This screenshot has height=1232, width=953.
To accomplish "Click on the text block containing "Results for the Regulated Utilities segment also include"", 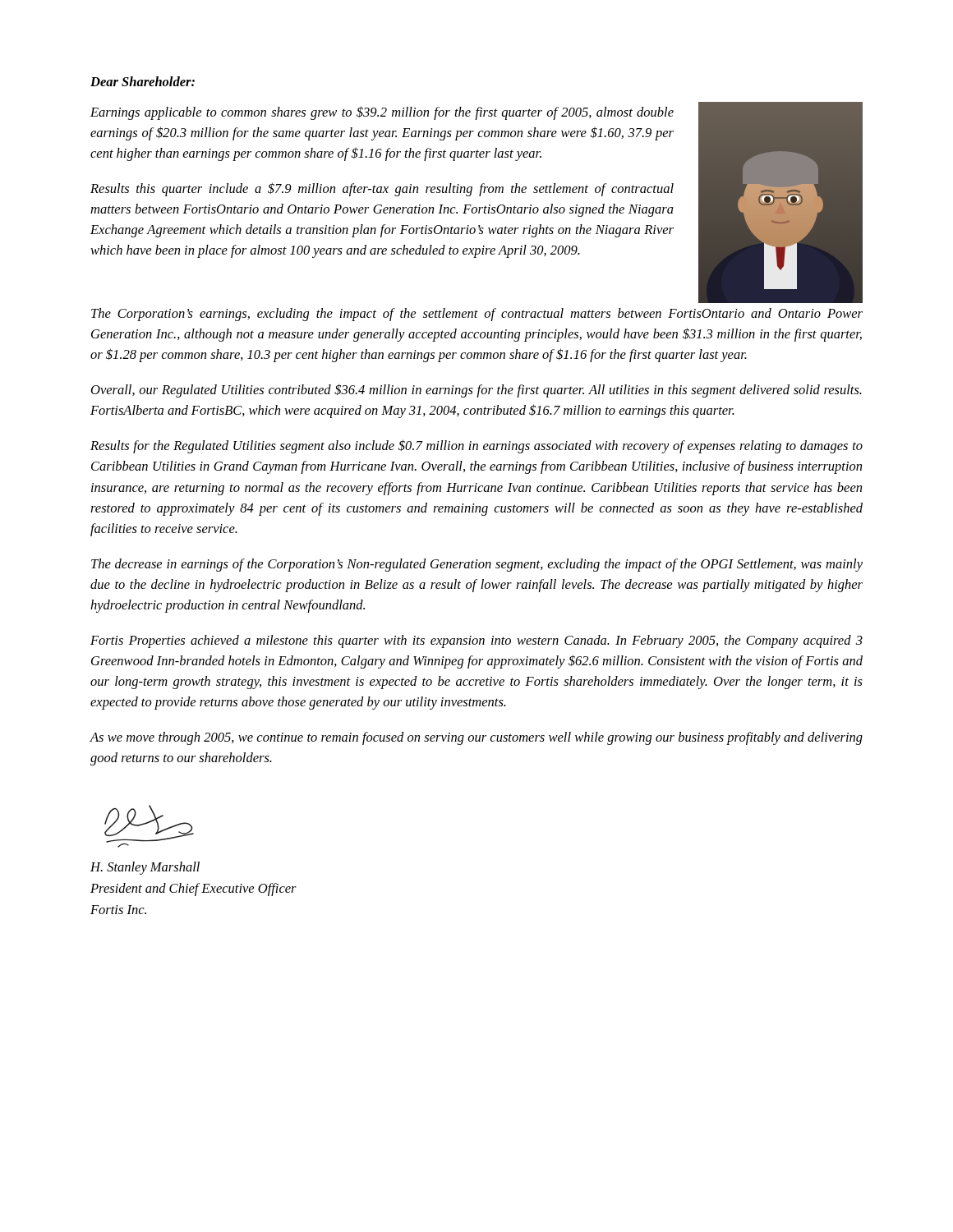I will (476, 487).
